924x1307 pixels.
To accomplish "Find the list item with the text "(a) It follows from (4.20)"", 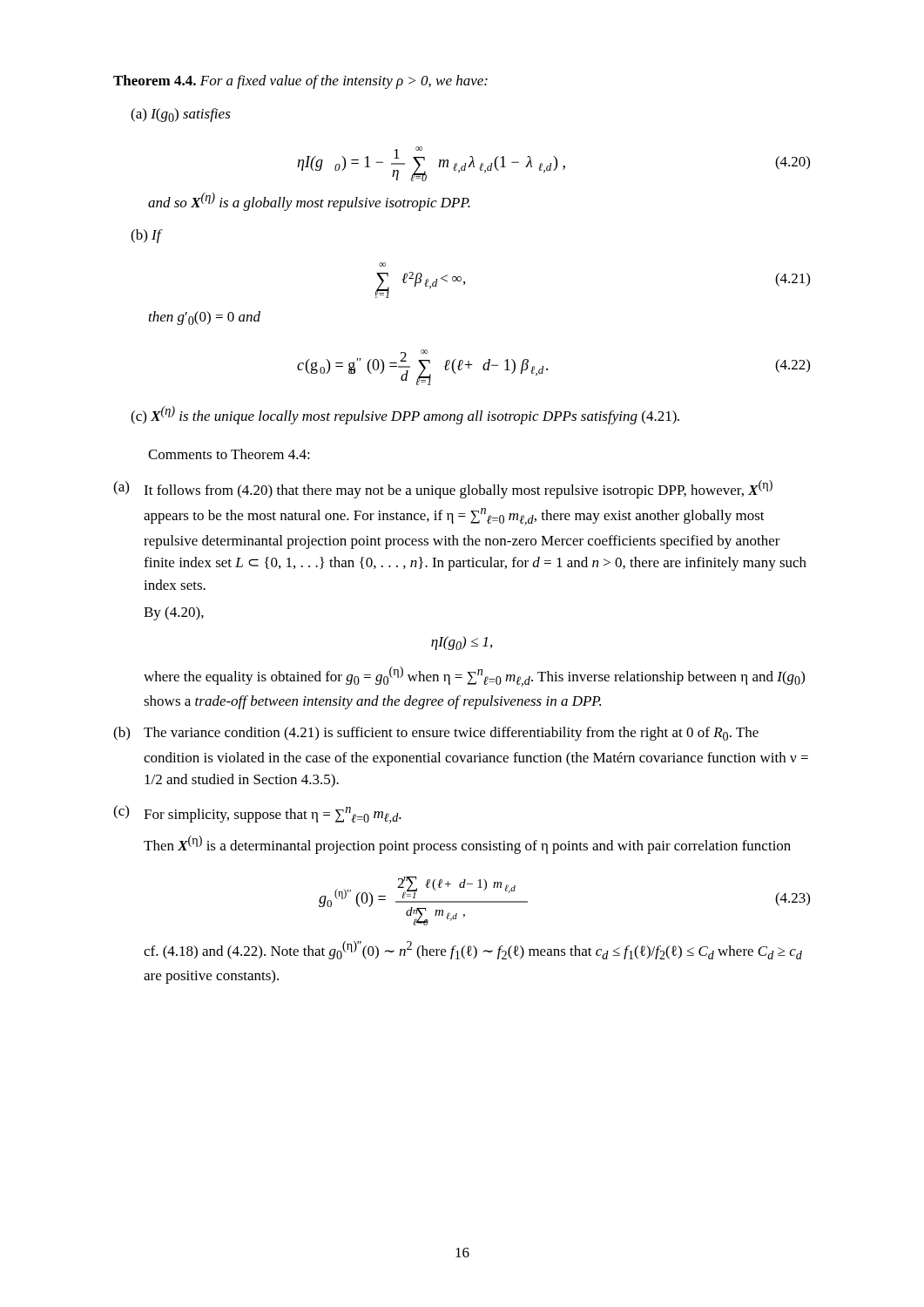I will 443,489.
